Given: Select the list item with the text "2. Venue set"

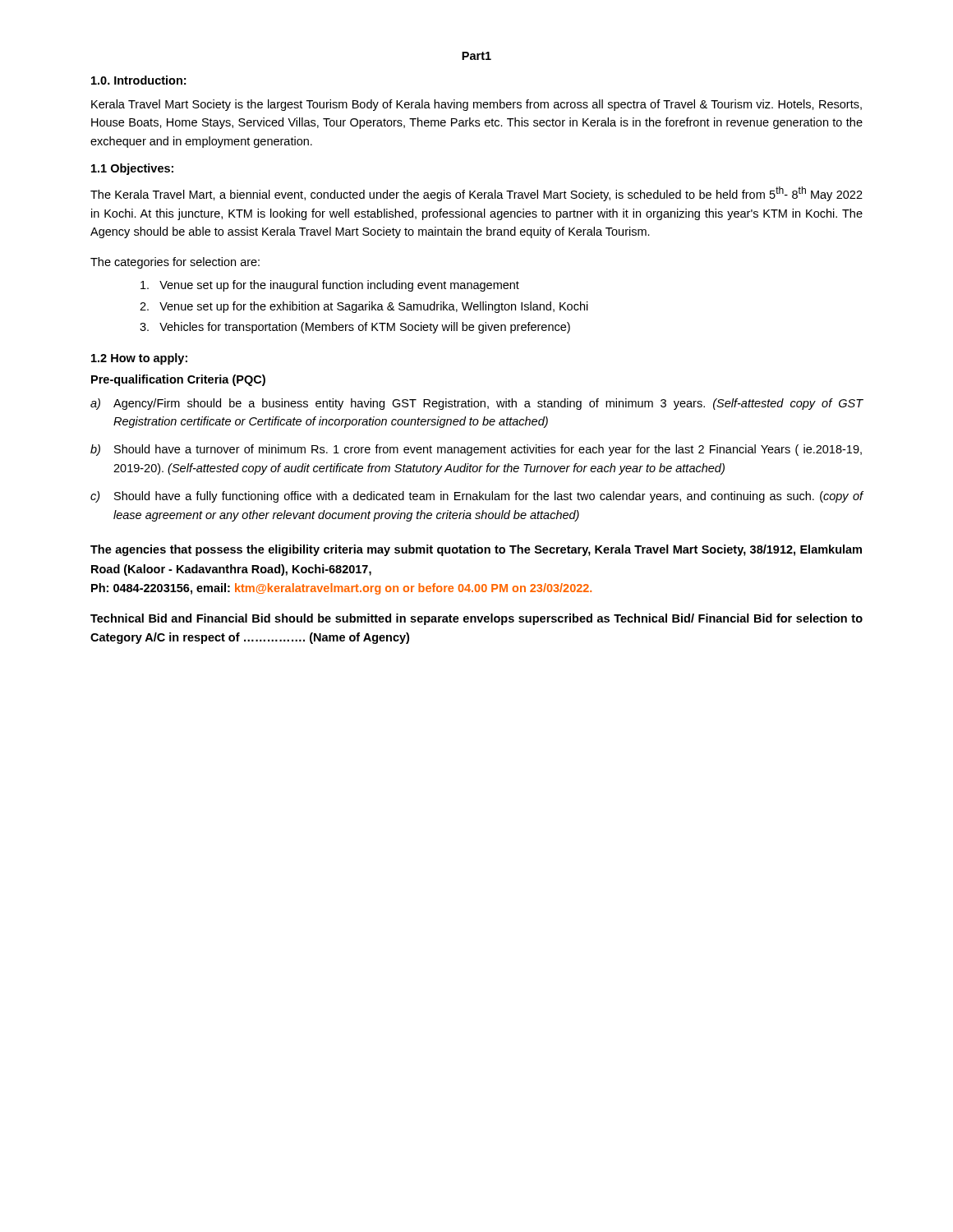Looking at the screenshot, I should (364, 306).
